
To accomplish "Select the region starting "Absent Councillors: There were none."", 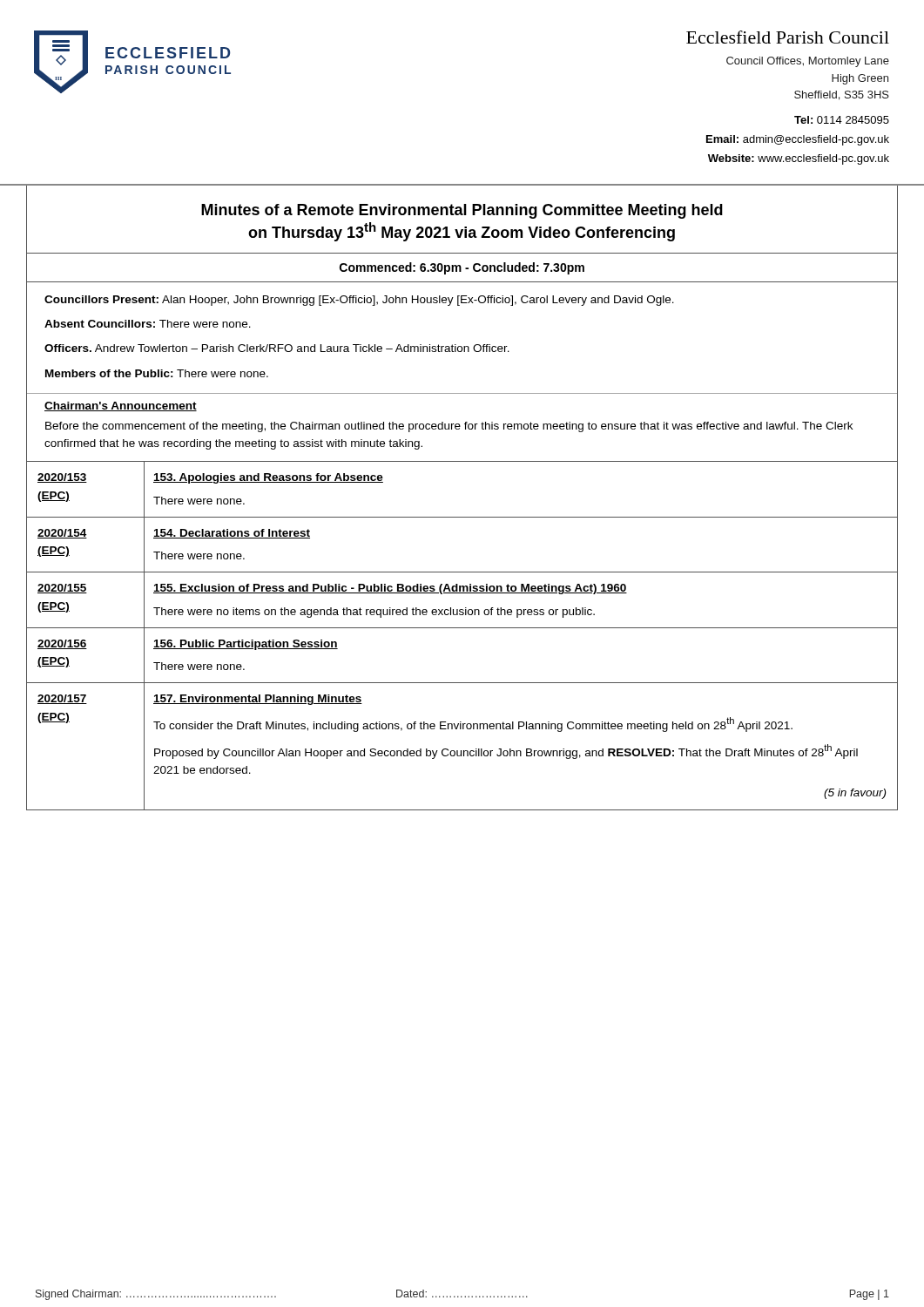I will 148,324.
